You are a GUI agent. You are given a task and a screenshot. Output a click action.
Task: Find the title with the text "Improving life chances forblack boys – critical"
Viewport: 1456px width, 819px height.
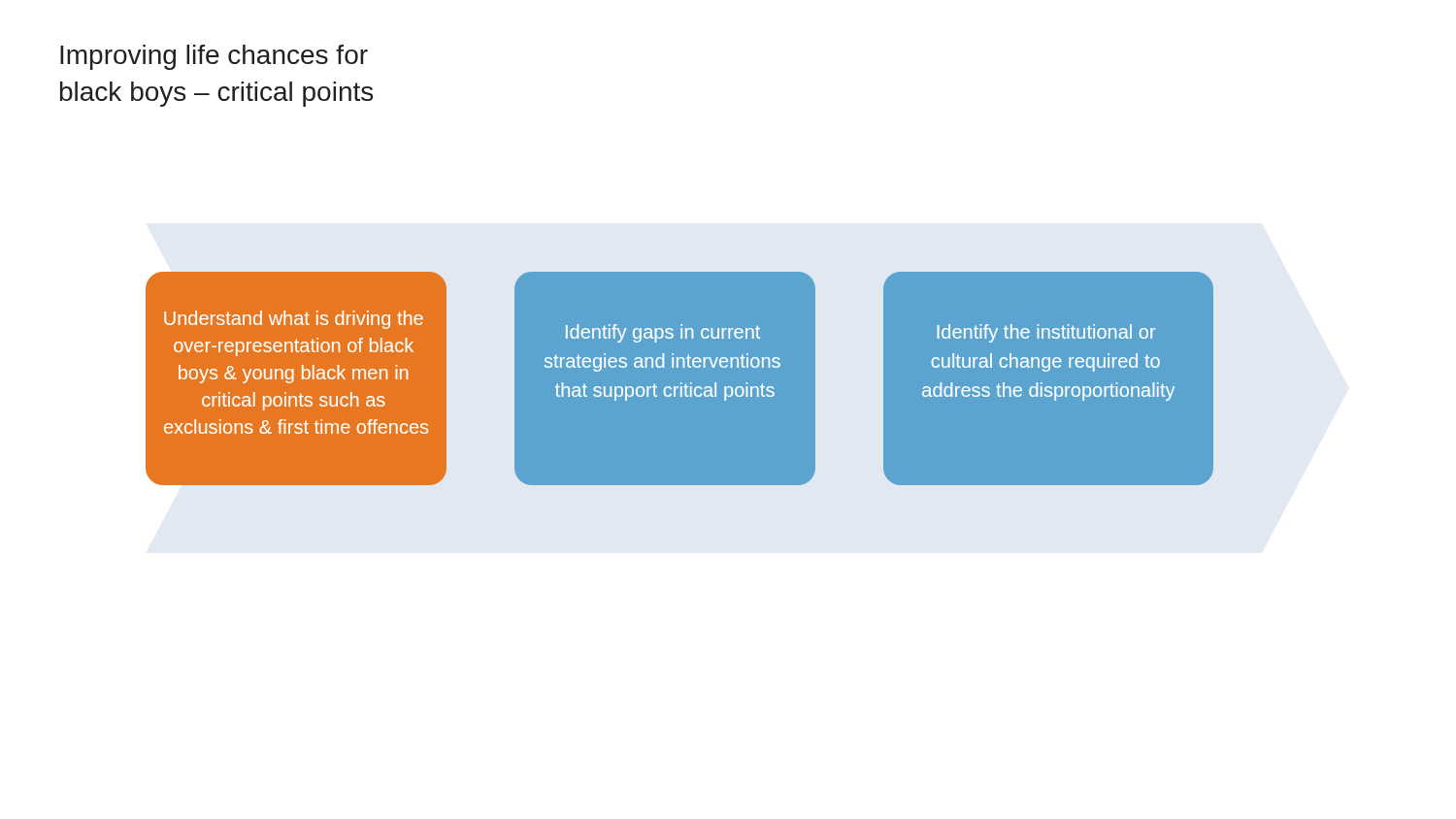216,73
